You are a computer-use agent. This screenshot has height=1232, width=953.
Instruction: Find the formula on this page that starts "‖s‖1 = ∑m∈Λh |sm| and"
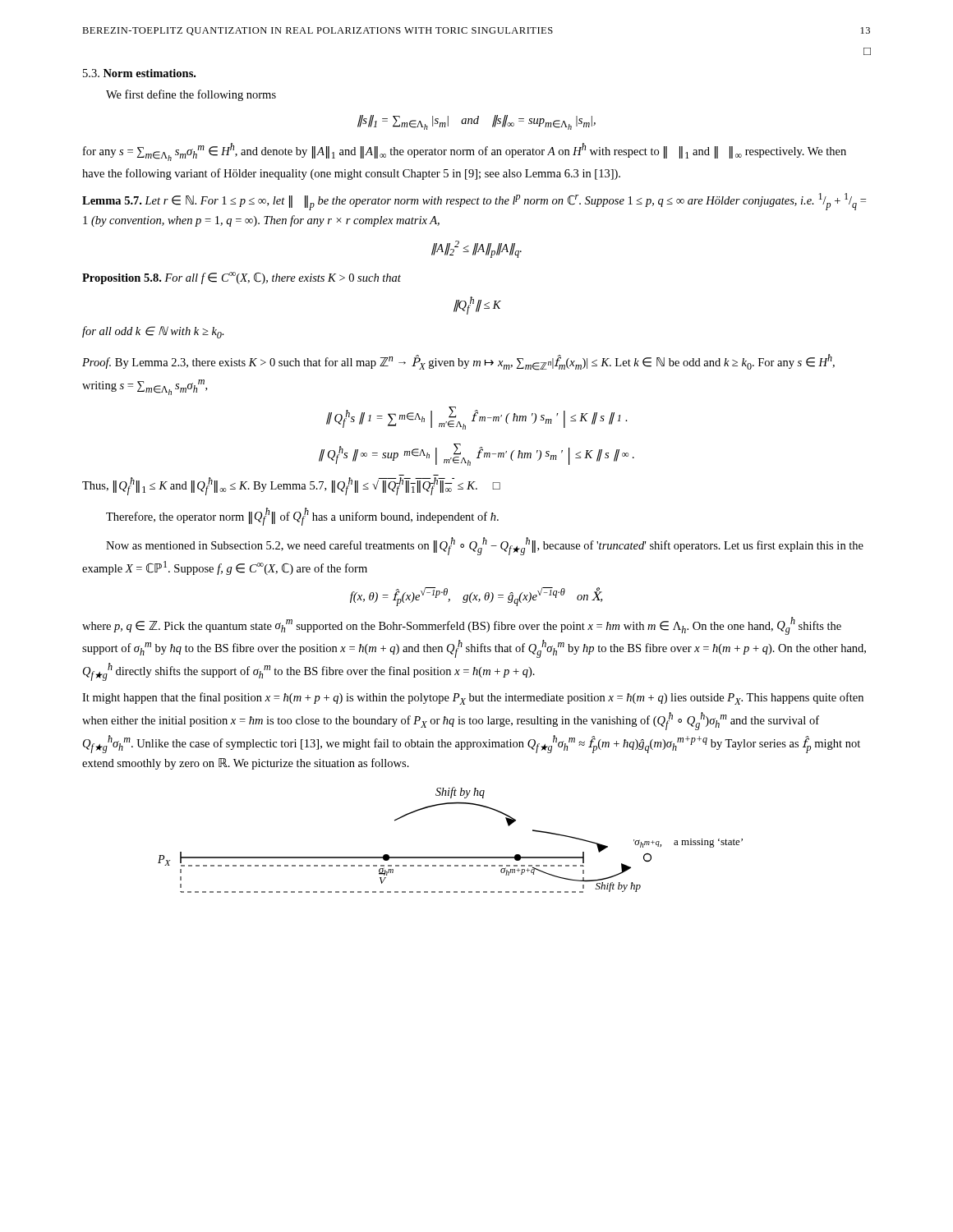tap(476, 122)
